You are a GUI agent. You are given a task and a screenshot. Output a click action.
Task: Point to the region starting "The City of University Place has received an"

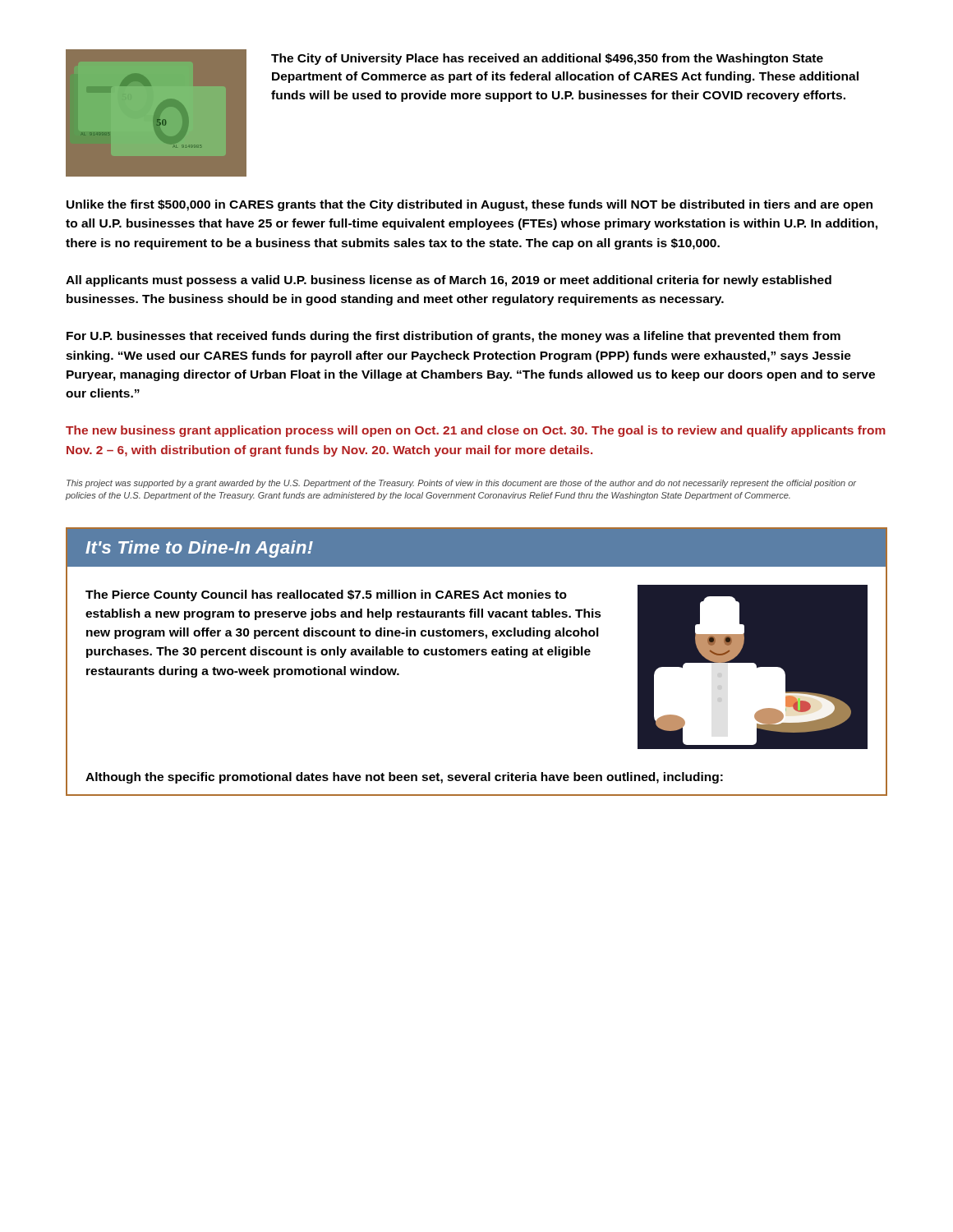point(565,76)
